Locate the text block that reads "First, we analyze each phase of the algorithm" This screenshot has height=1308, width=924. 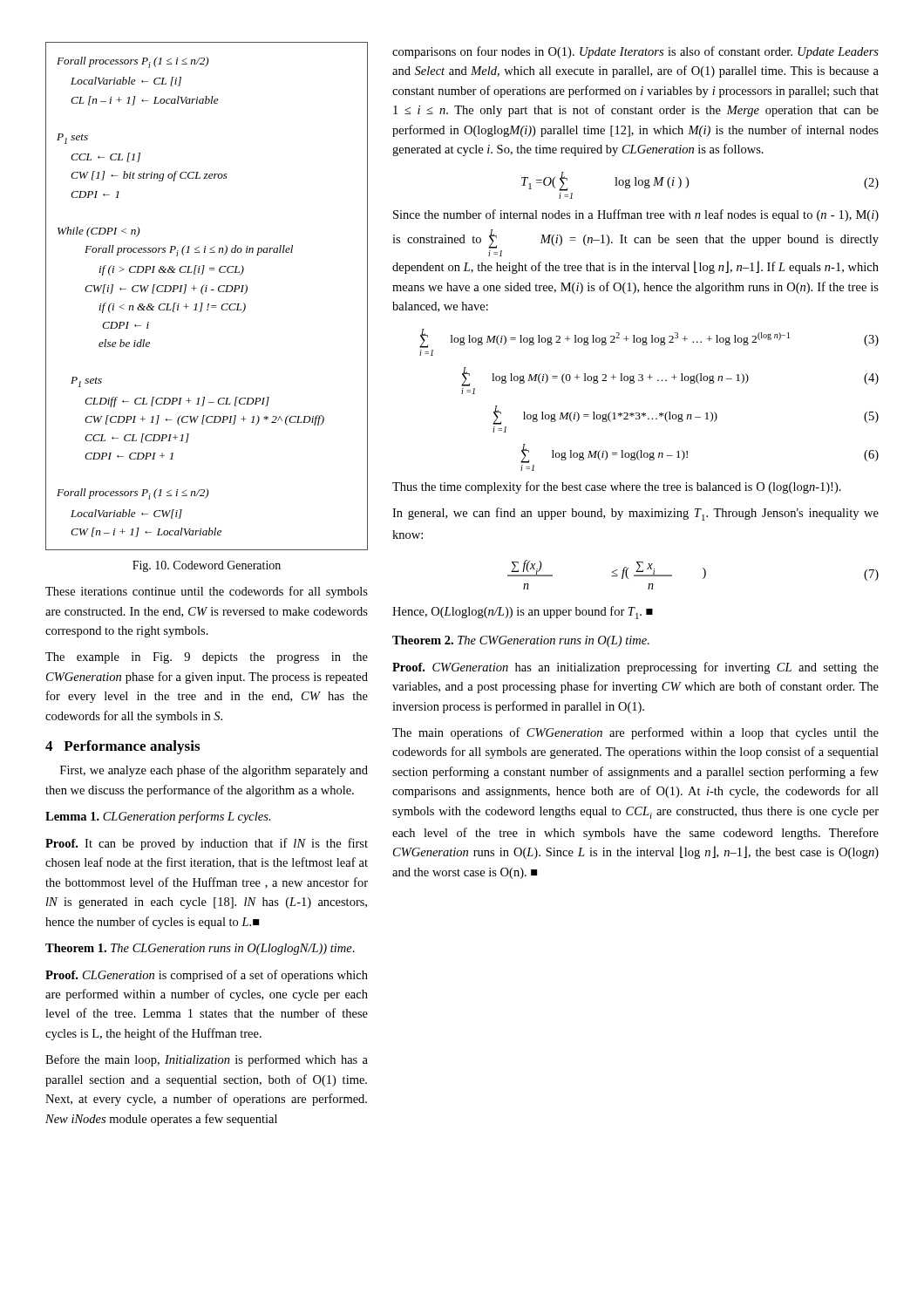point(207,780)
